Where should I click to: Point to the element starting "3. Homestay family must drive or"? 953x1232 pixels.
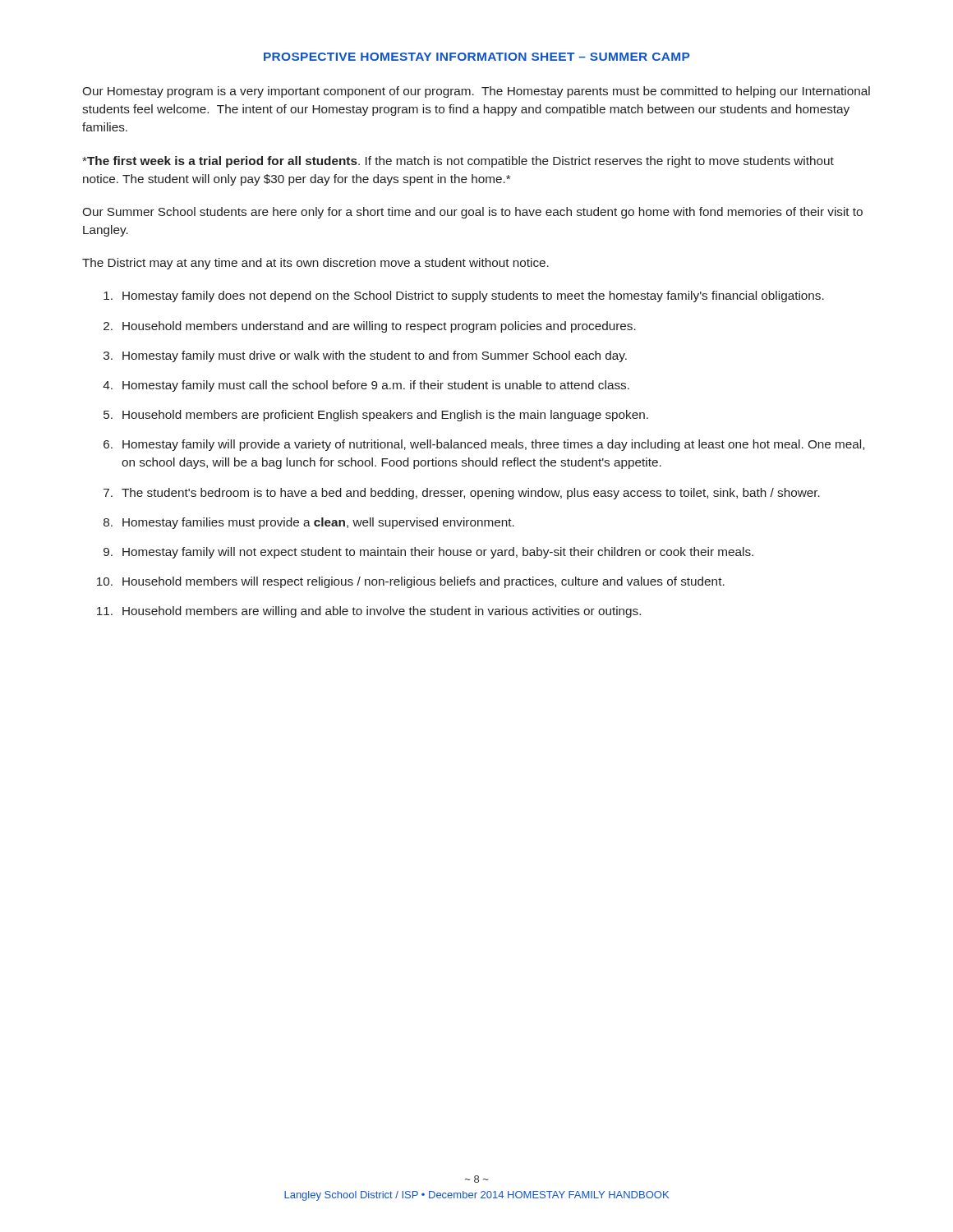point(476,355)
